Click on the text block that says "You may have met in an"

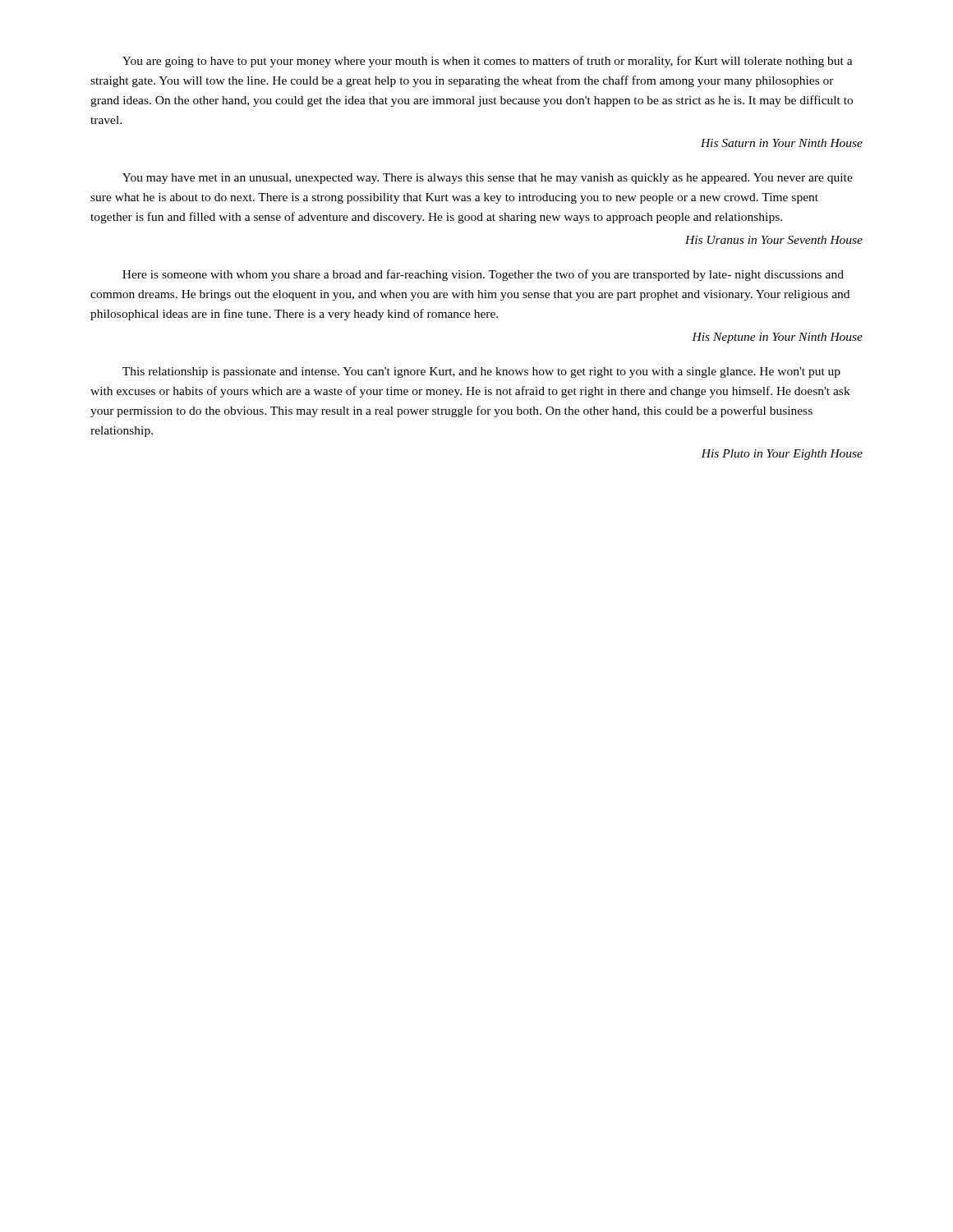pos(476,197)
